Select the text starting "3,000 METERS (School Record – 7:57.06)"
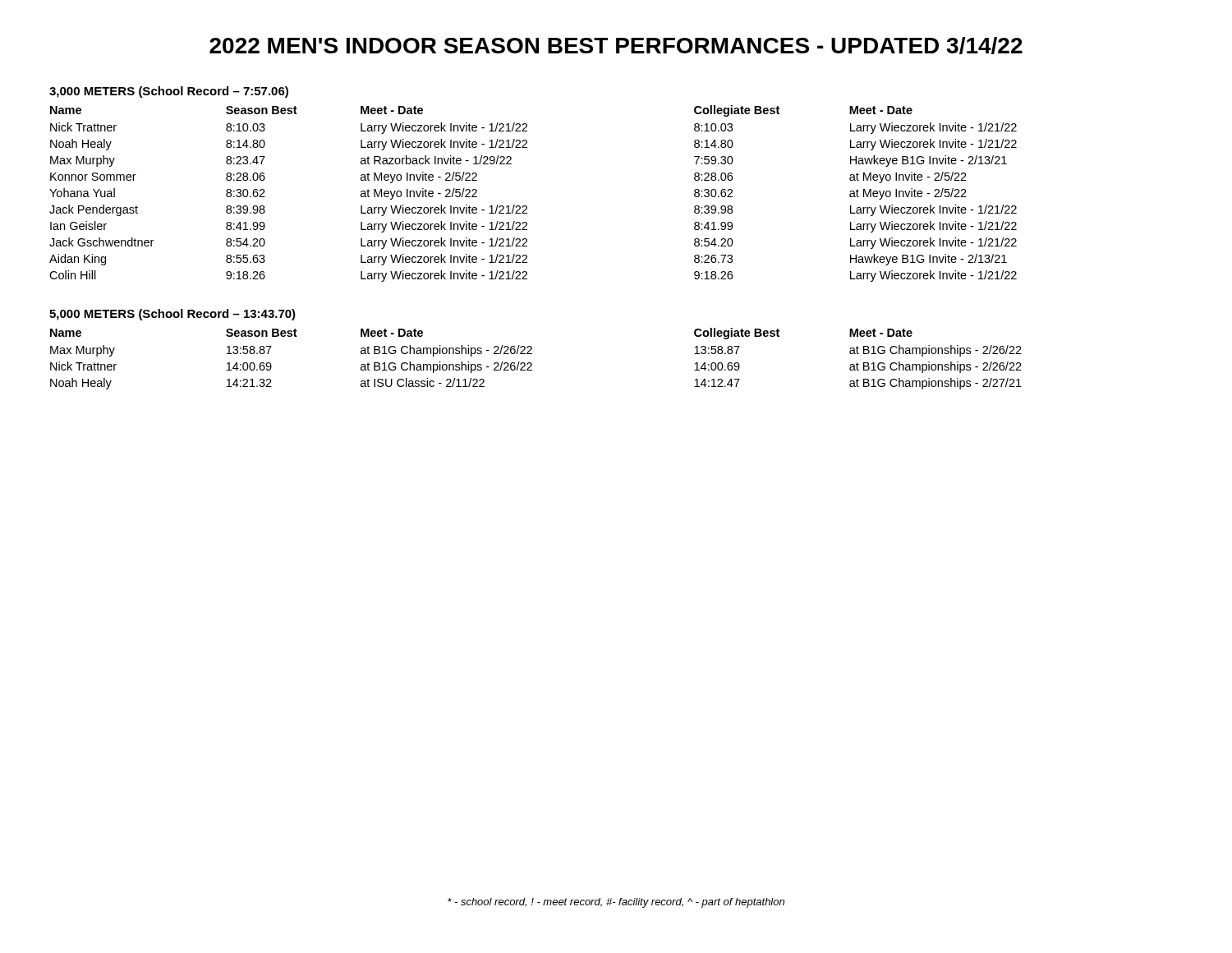This screenshot has width=1232, height=953. click(169, 91)
